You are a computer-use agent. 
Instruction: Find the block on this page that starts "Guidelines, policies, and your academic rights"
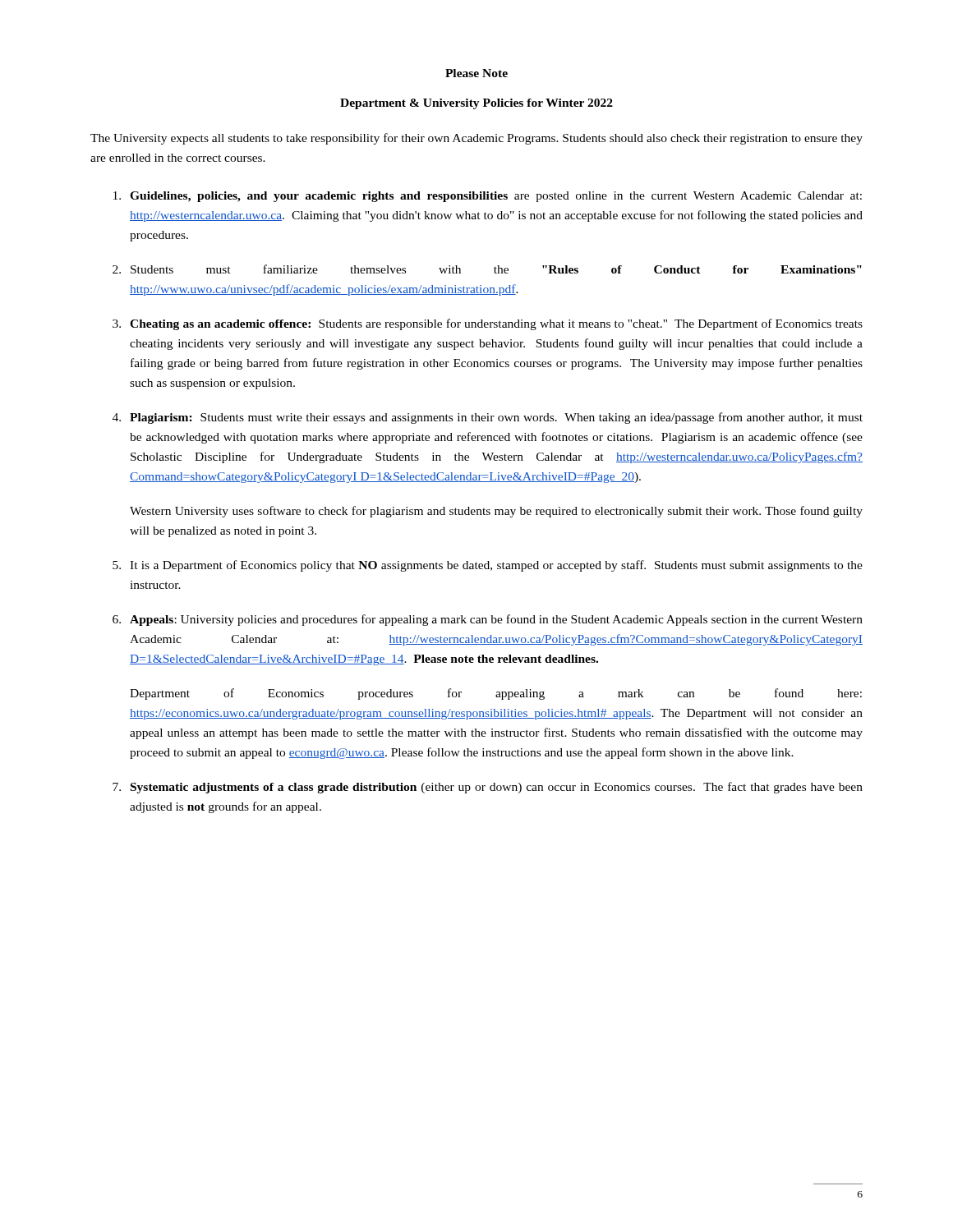coord(476,215)
